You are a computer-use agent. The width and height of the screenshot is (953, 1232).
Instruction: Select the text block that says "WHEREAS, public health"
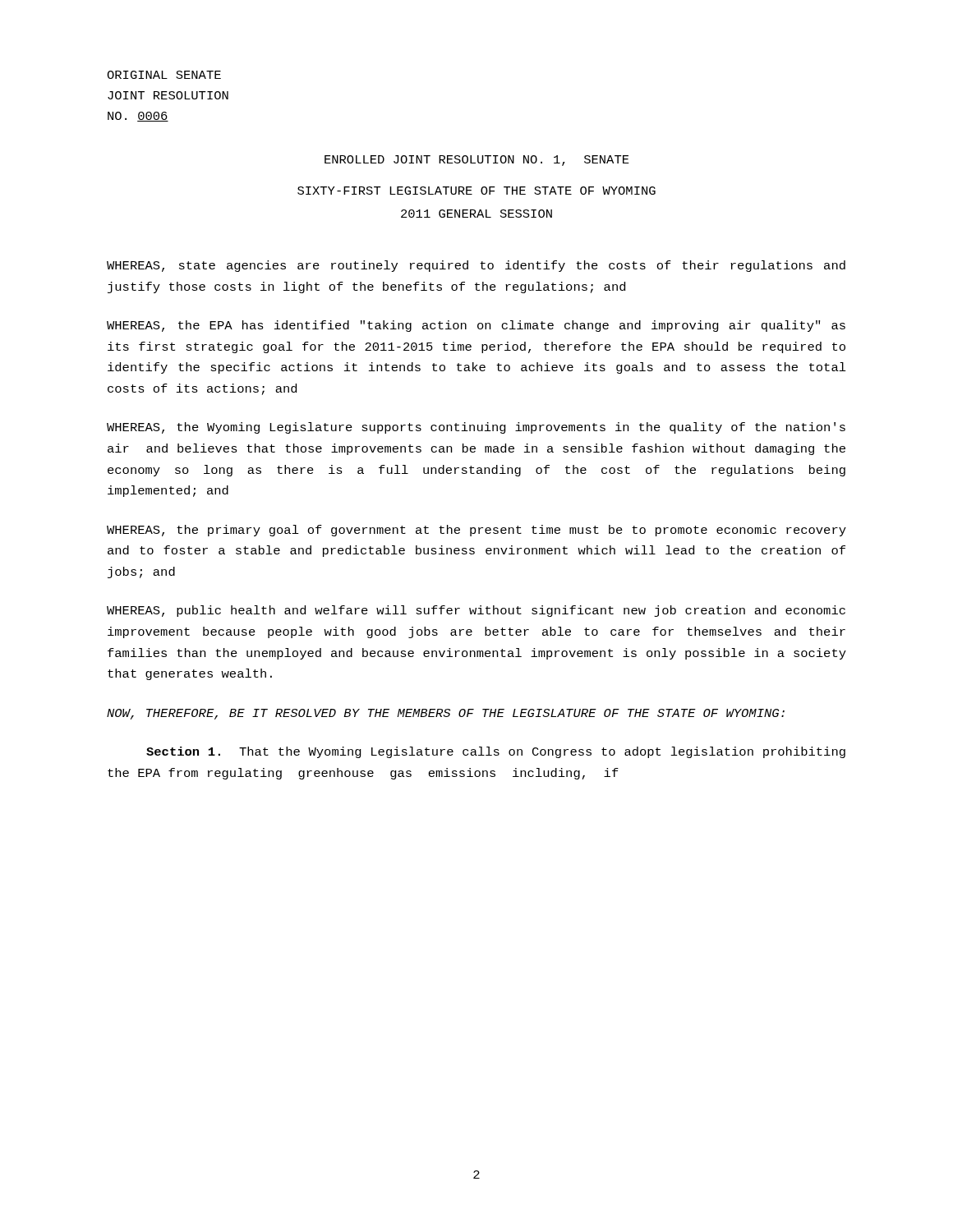[x=476, y=643]
